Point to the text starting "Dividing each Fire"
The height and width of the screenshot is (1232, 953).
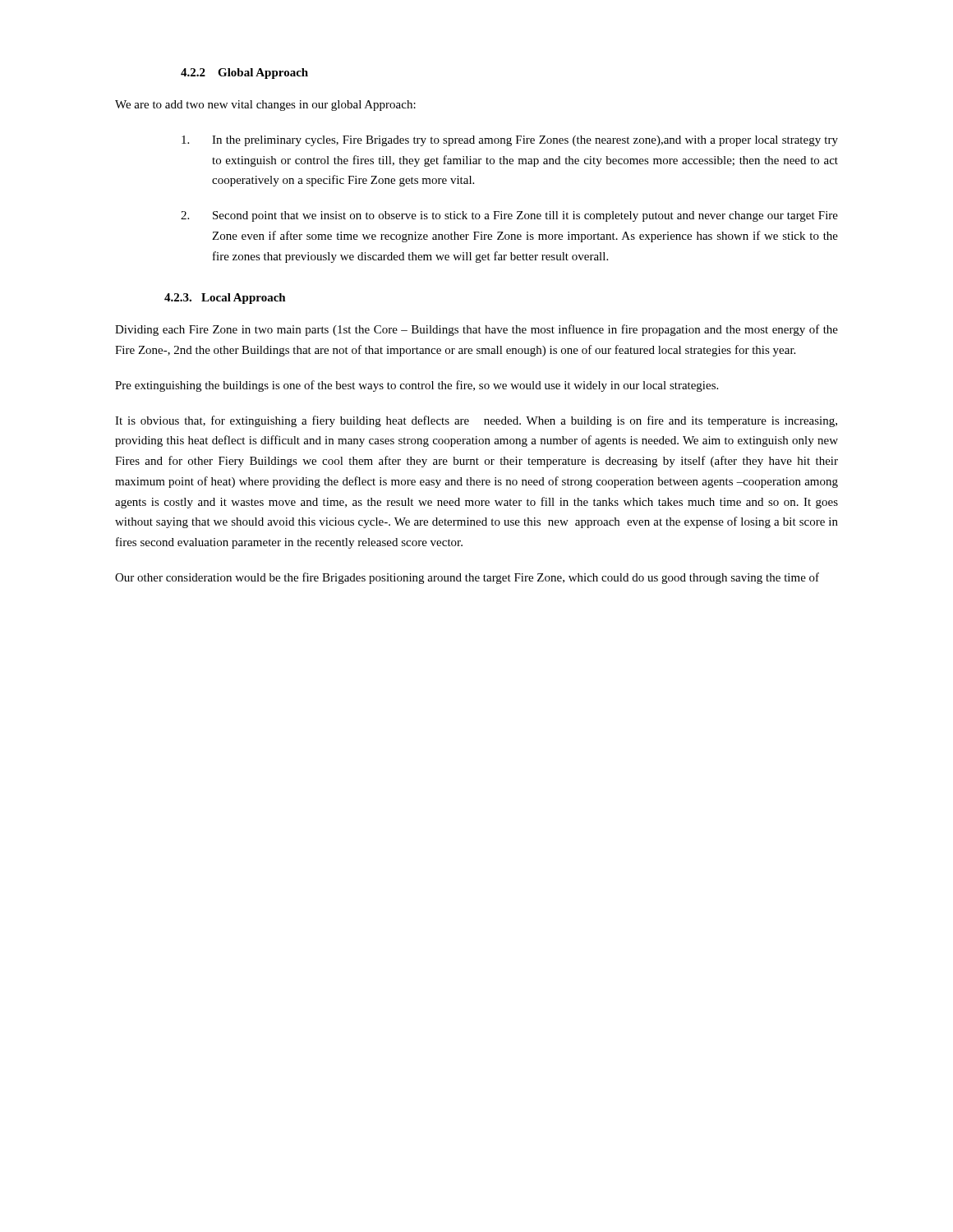(x=476, y=340)
